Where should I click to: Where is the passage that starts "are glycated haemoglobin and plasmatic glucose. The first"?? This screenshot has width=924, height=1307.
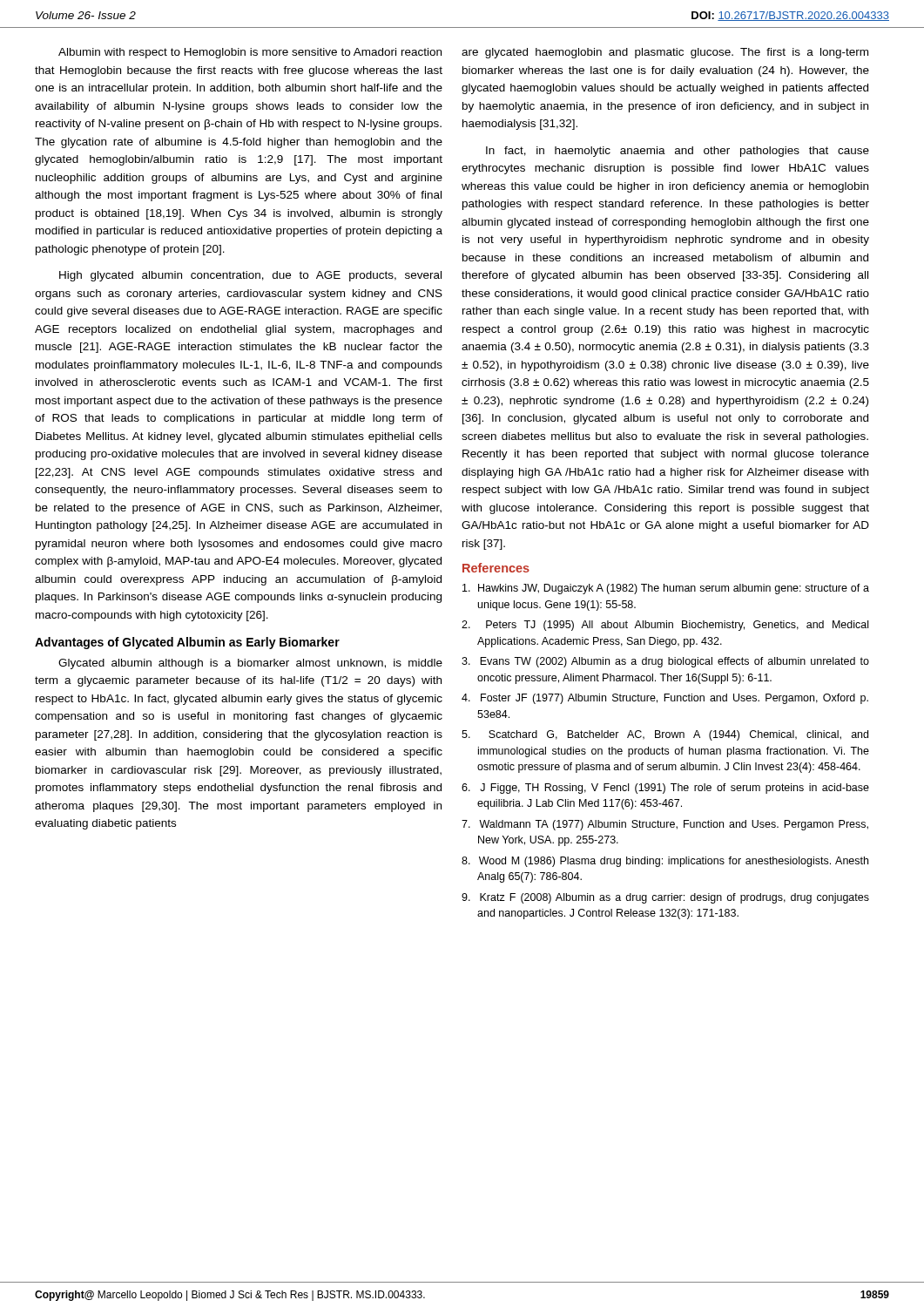(x=665, y=88)
